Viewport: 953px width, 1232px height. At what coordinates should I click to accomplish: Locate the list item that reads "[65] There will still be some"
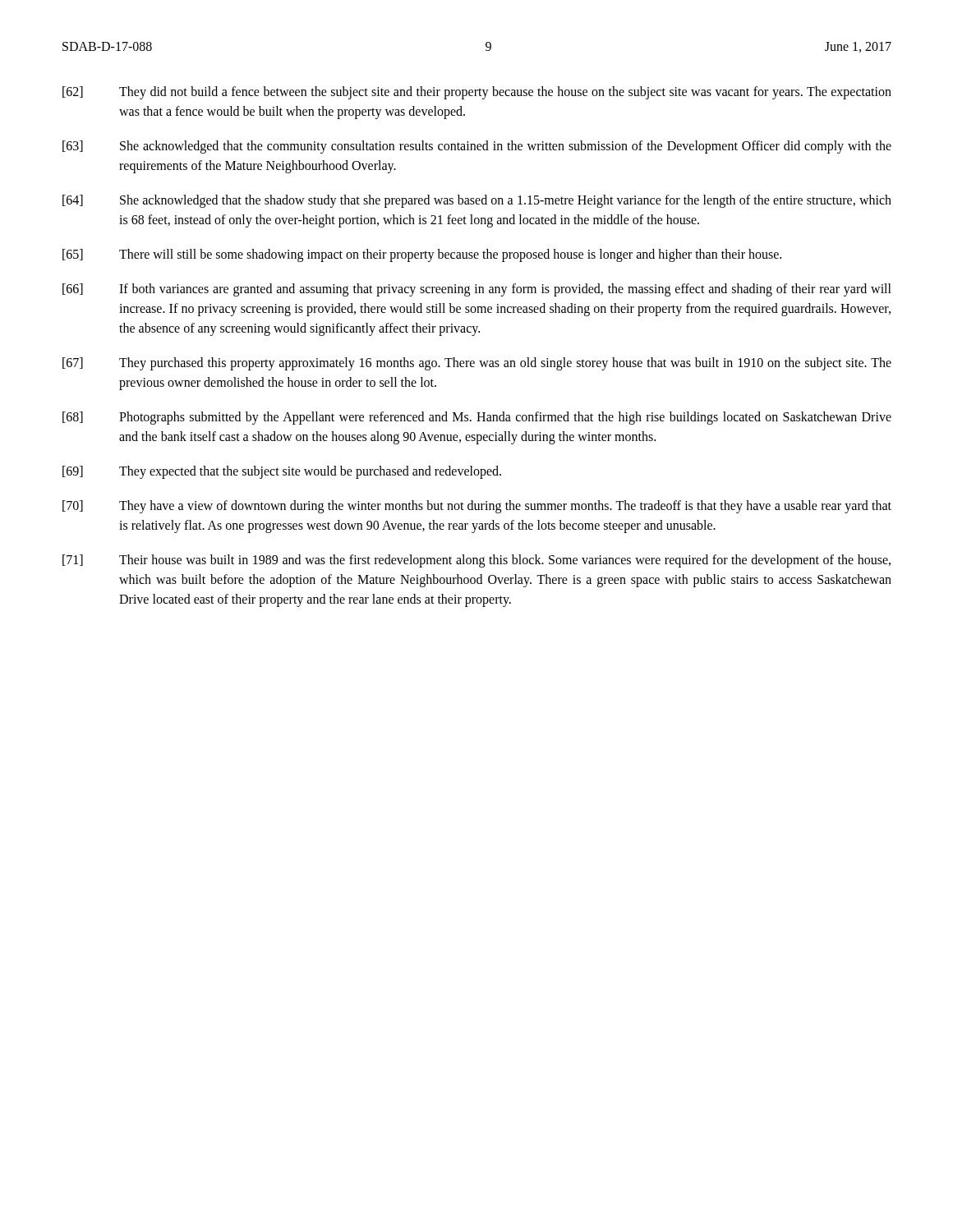tap(476, 255)
